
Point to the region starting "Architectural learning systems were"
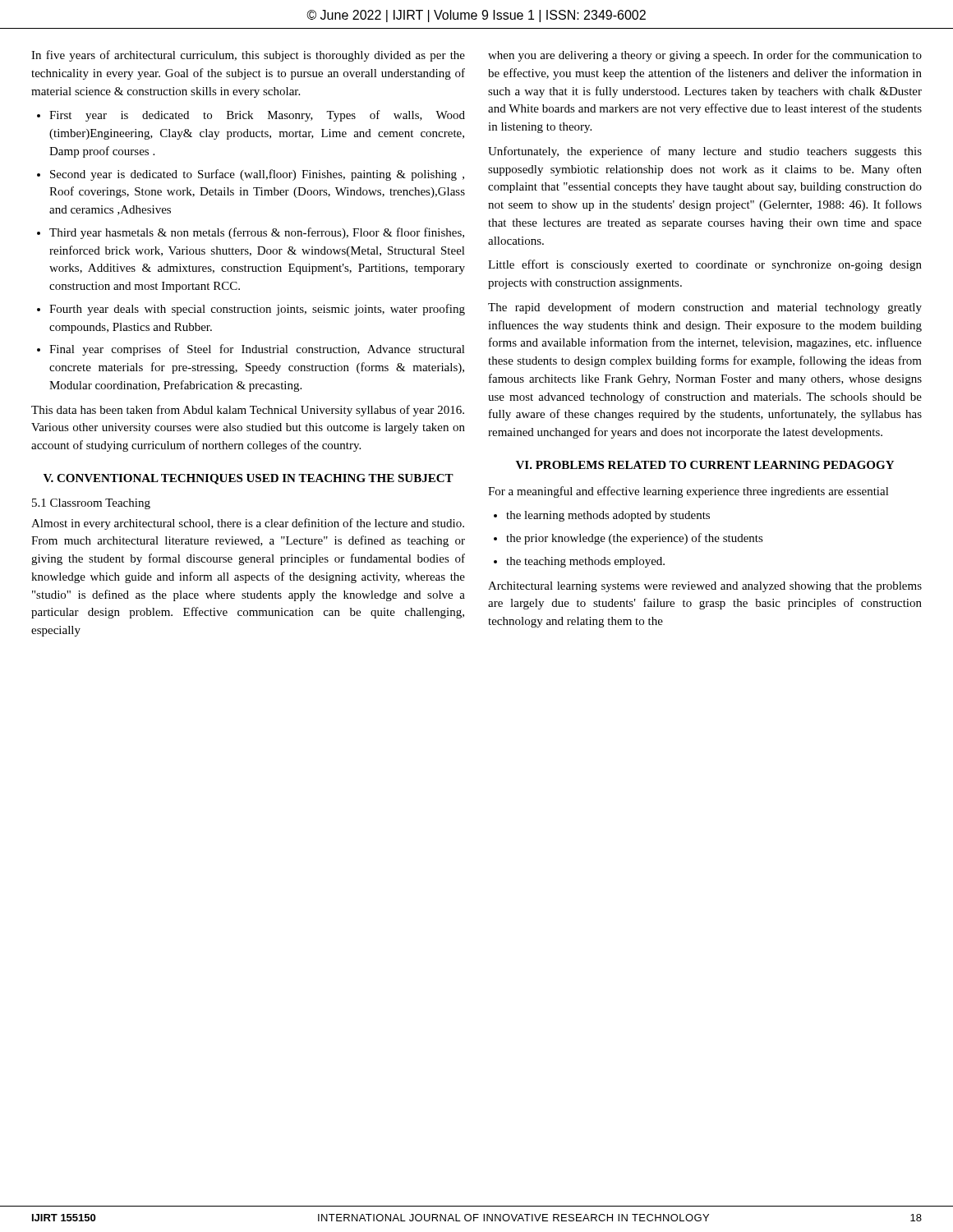coord(705,604)
